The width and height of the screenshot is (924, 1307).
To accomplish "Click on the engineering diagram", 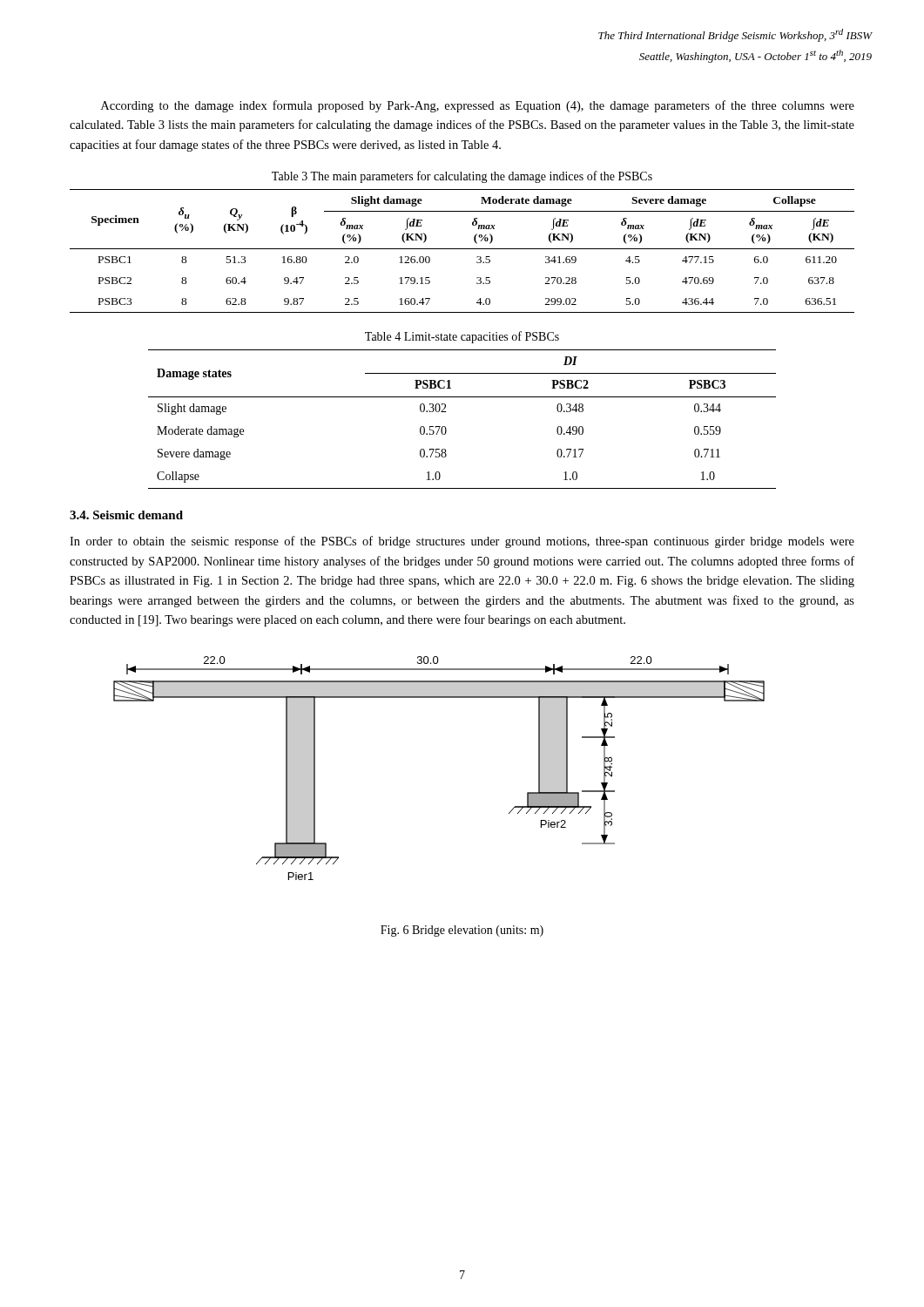I will click(x=462, y=782).
